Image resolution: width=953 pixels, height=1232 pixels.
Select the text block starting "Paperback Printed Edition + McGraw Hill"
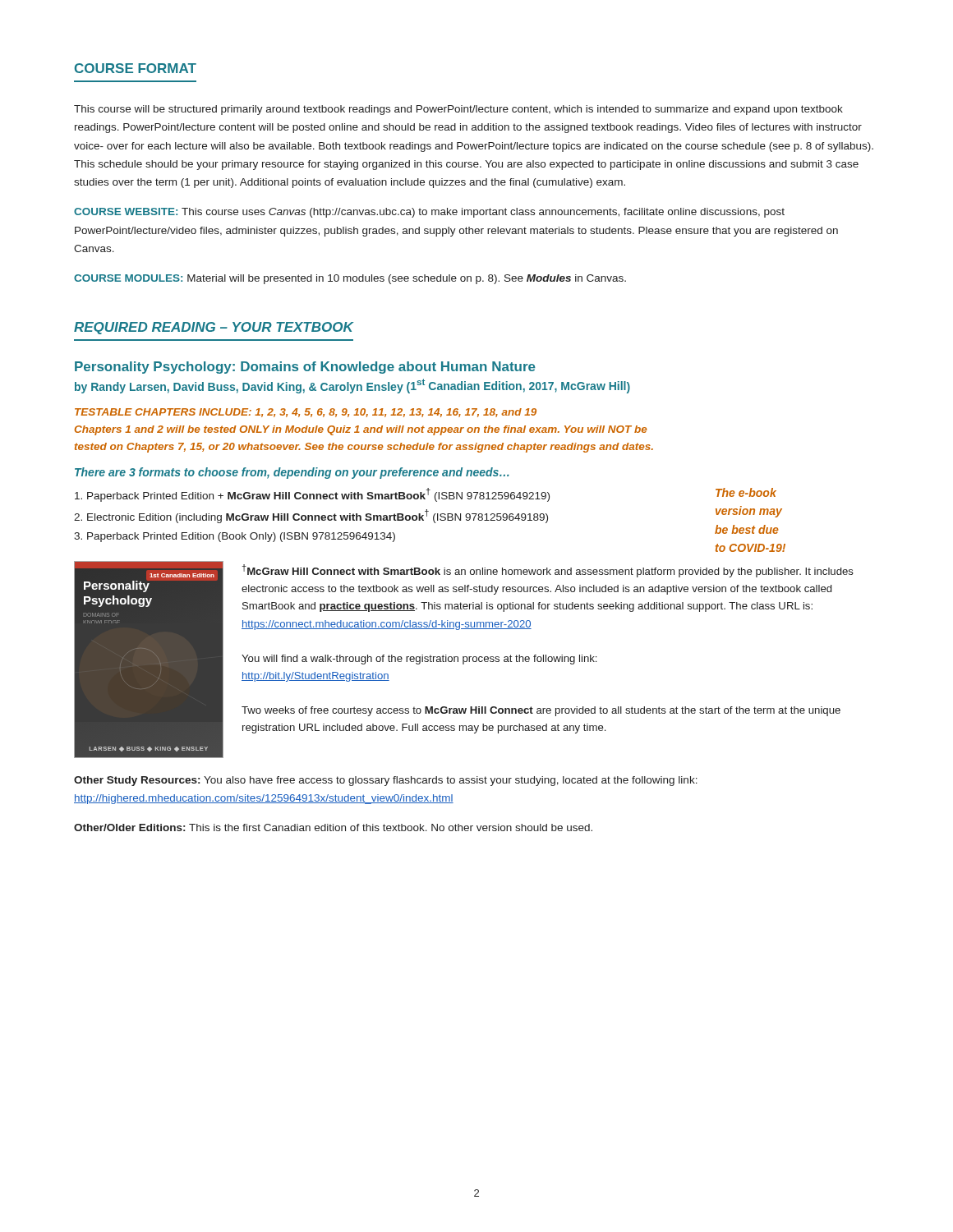312,494
